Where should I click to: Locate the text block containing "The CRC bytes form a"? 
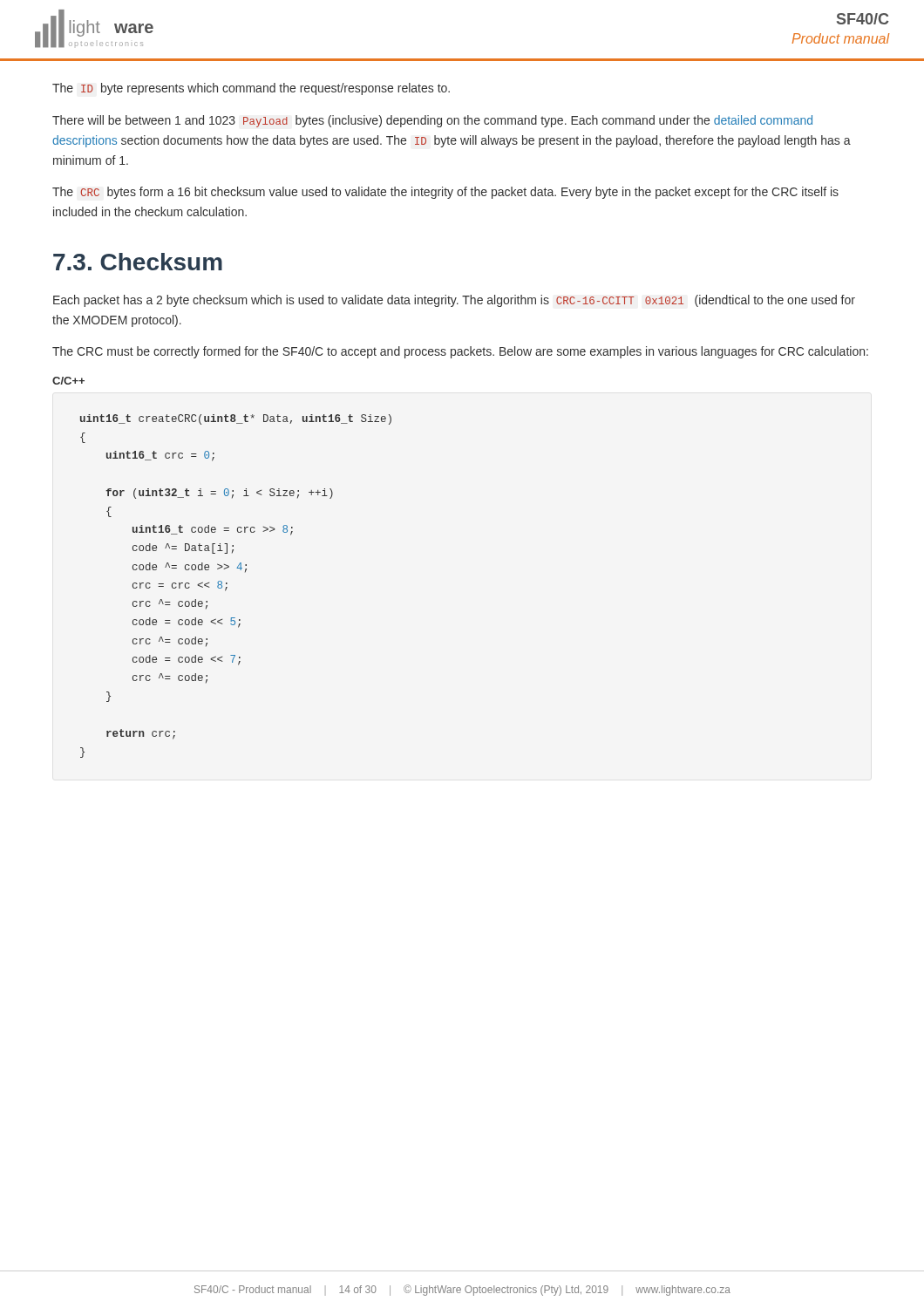(x=445, y=202)
